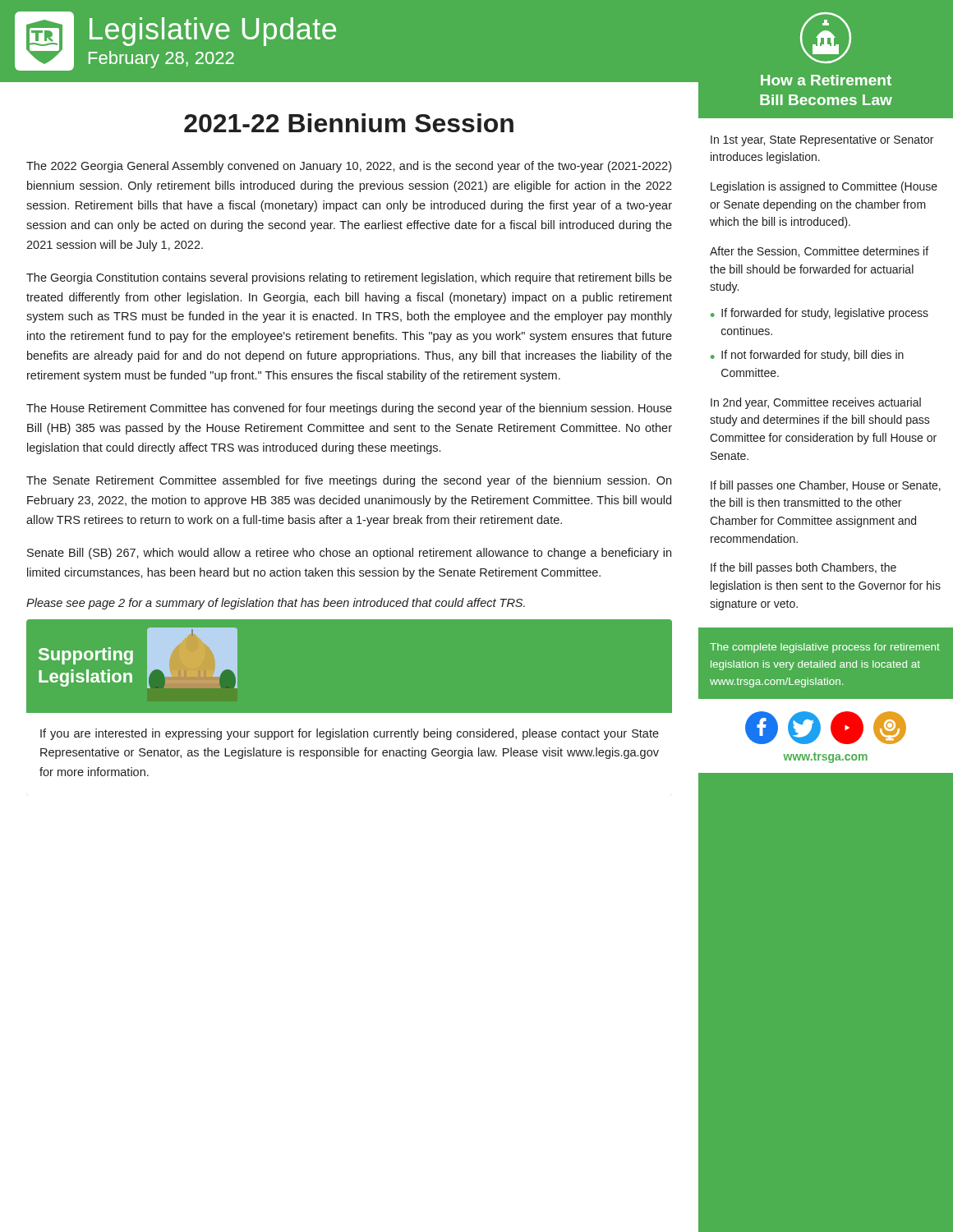Where is the passage that starts "The Senate Retirement Committee assembled"?
The width and height of the screenshot is (953, 1232).
click(x=349, y=500)
